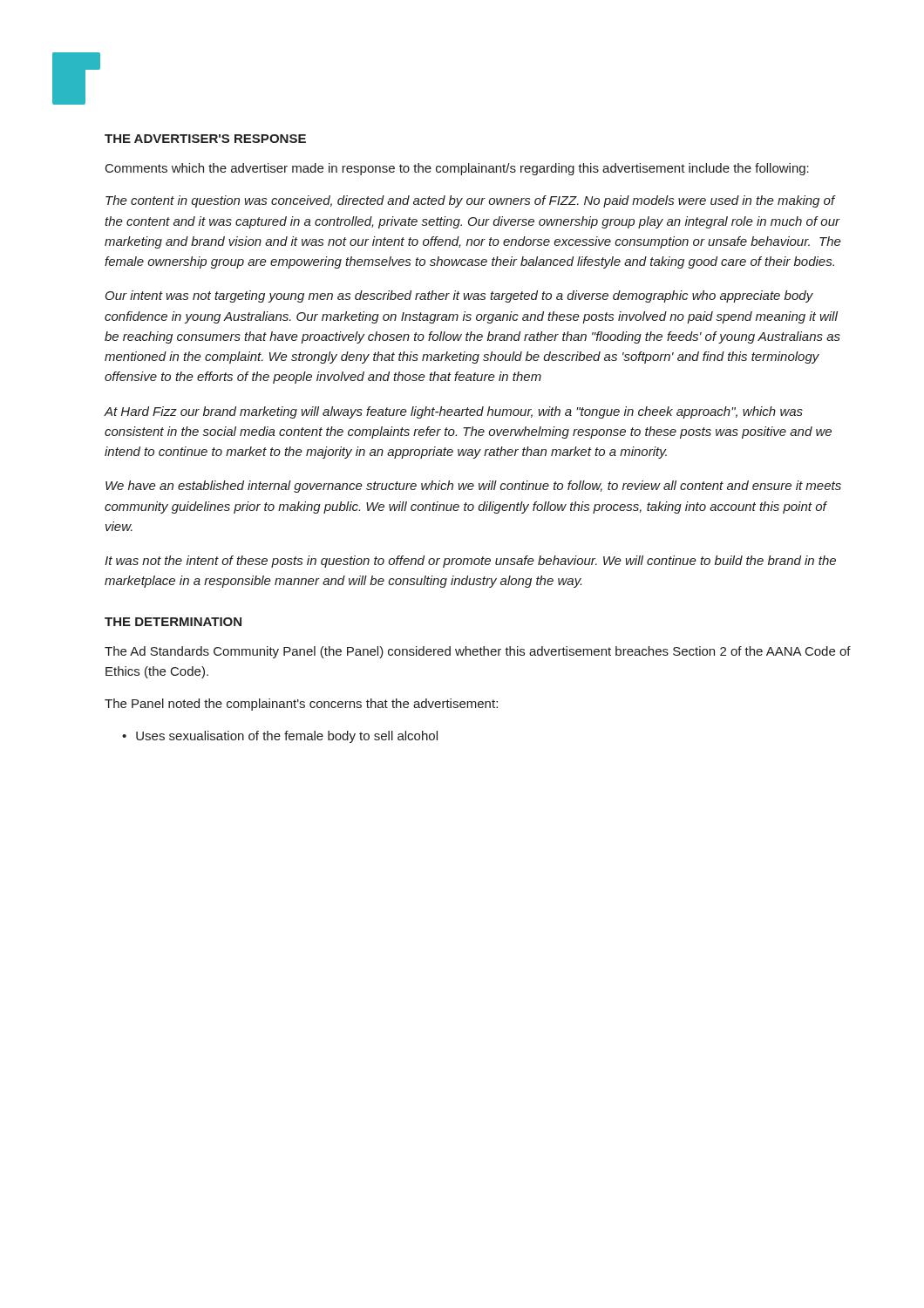Click on the section header with the text "THE ADVERTISER'S RESPONSE"

pos(205,138)
